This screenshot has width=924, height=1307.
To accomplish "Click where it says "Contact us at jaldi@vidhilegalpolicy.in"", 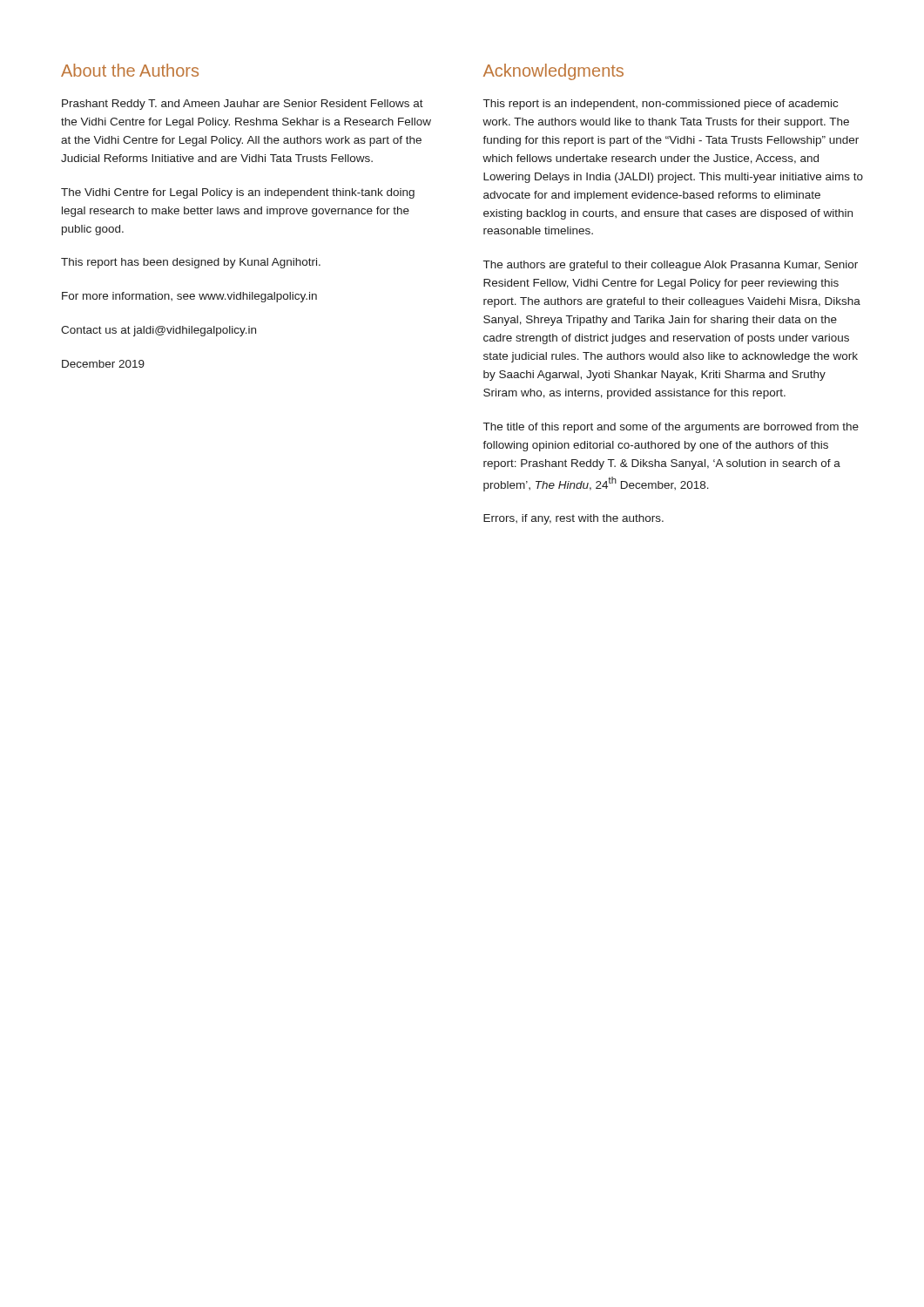I will click(x=159, y=330).
